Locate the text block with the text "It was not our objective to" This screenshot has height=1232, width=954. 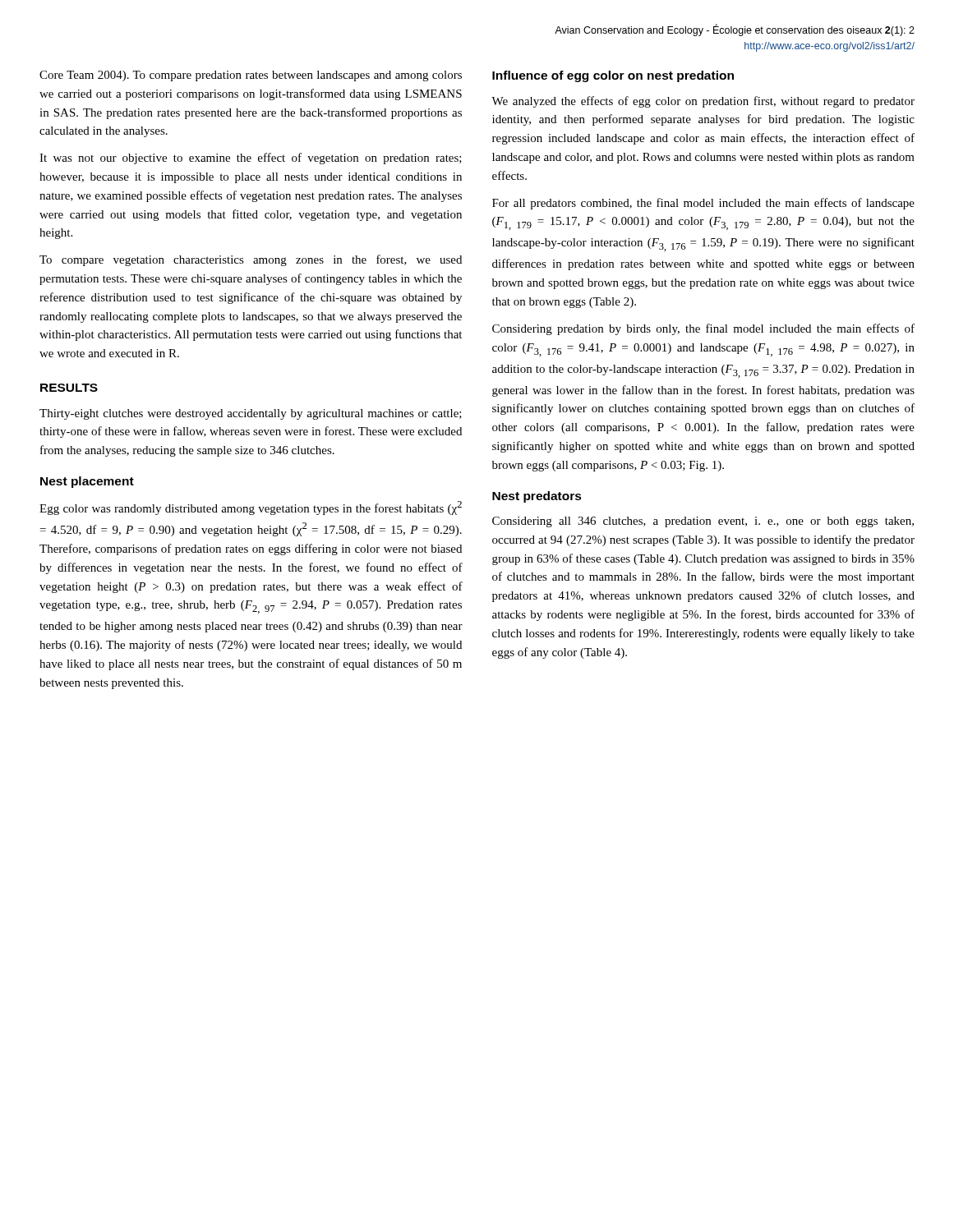pyautogui.click(x=251, y=196)
